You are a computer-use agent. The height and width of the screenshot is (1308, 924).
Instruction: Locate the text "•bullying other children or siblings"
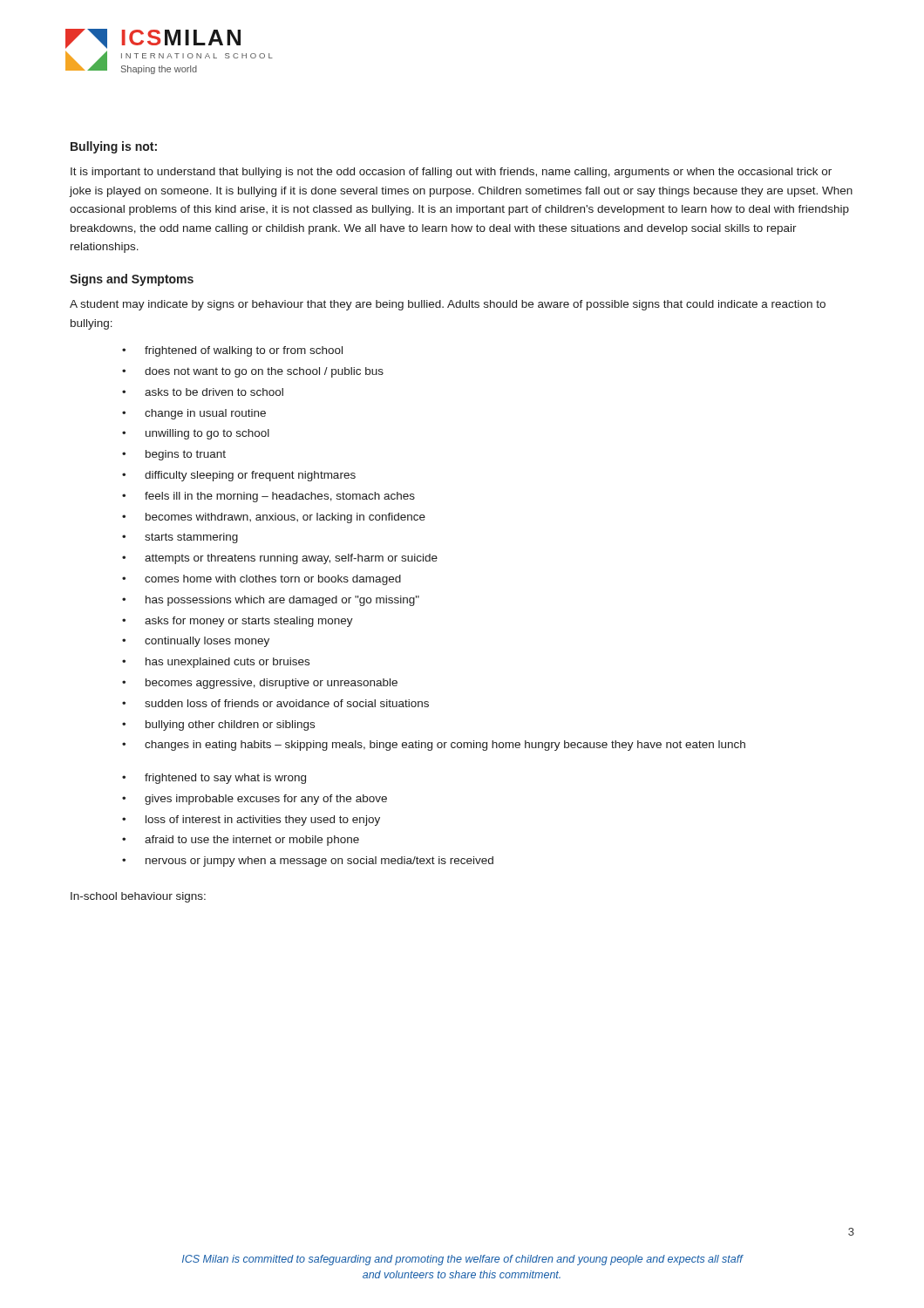[219, 724]
